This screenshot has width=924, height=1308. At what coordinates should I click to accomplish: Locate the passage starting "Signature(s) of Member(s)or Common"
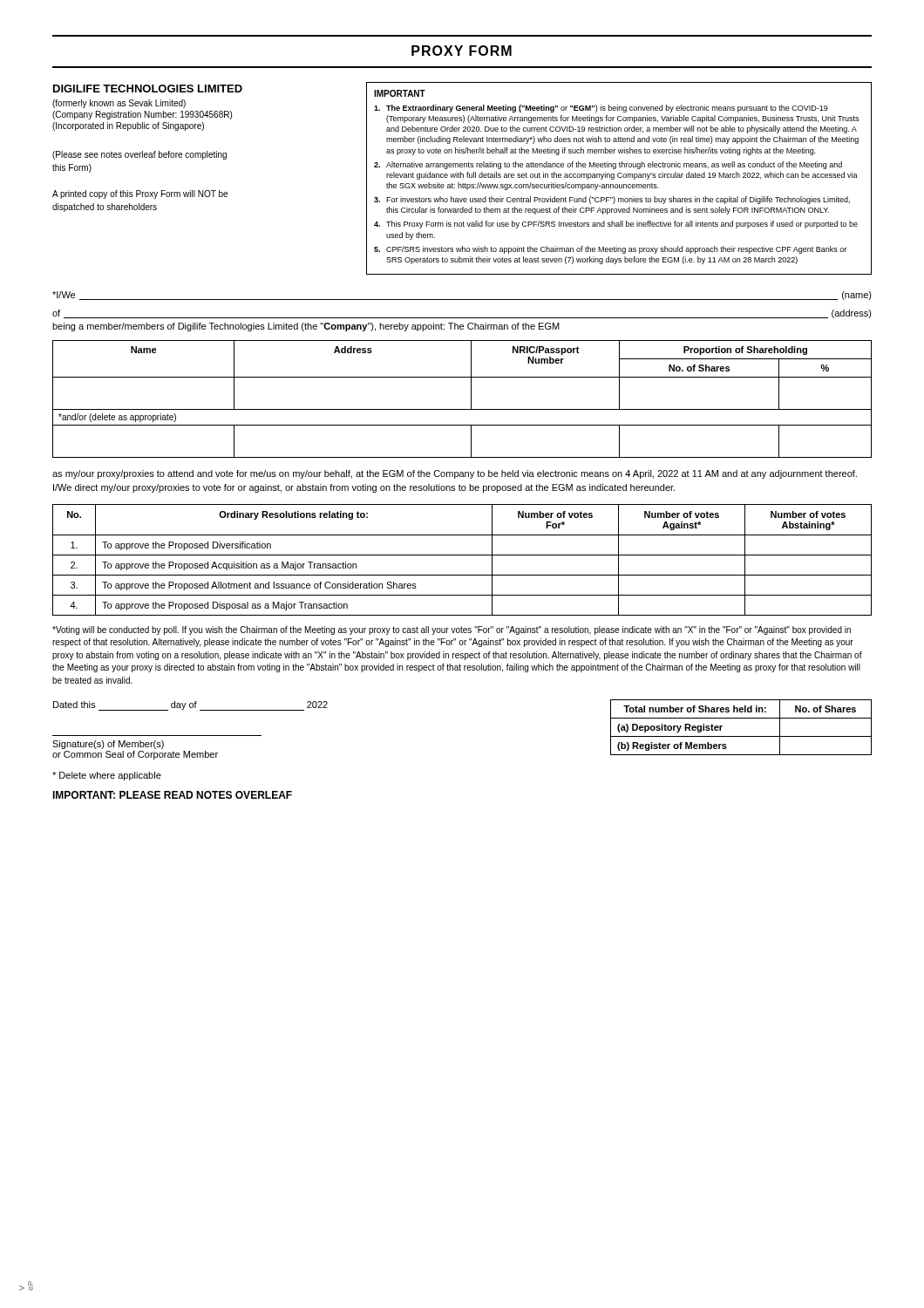(135, 749)
